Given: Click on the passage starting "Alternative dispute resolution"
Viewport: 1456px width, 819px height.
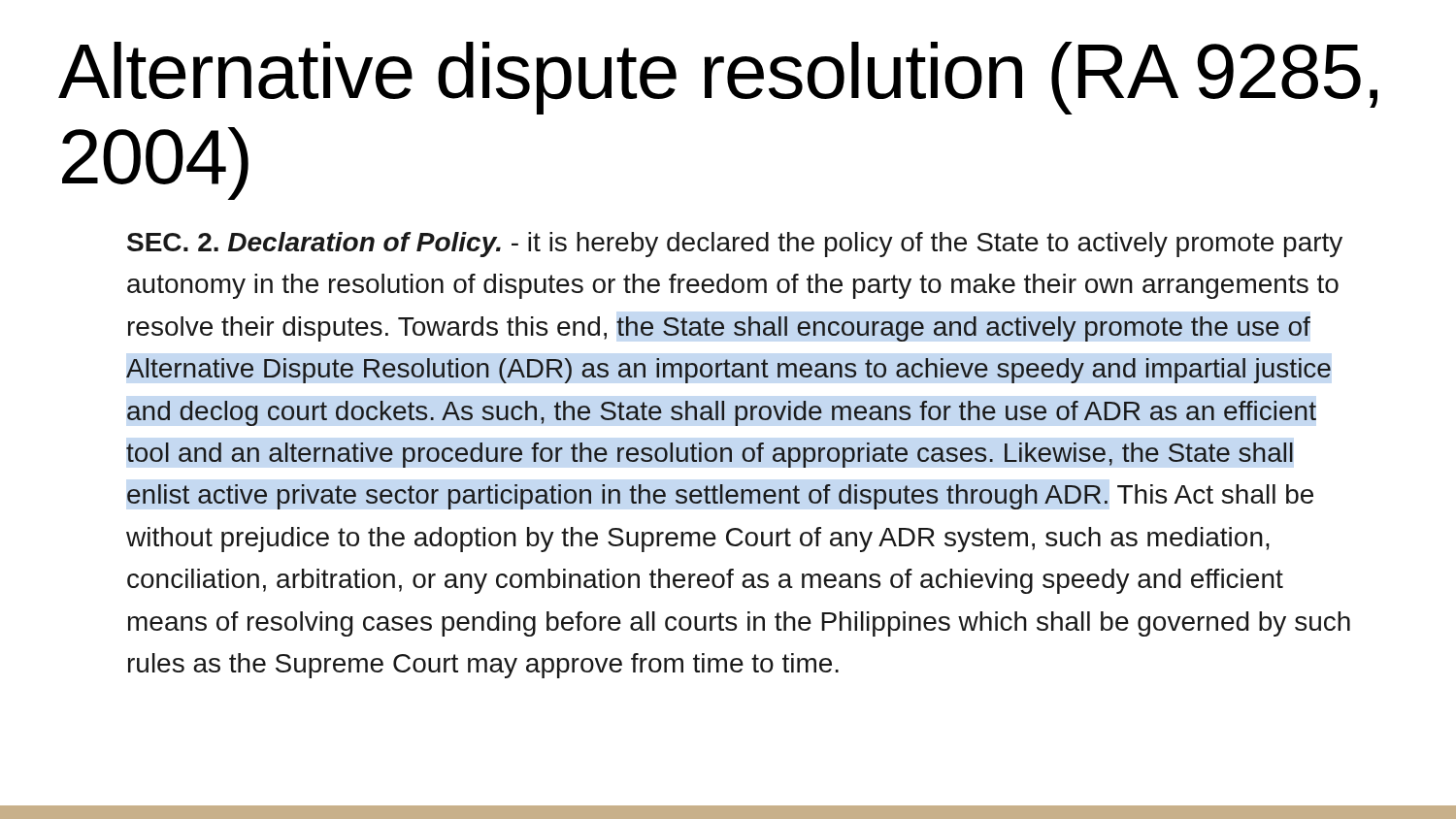Looking at the screenshot, I should (721, 114).
